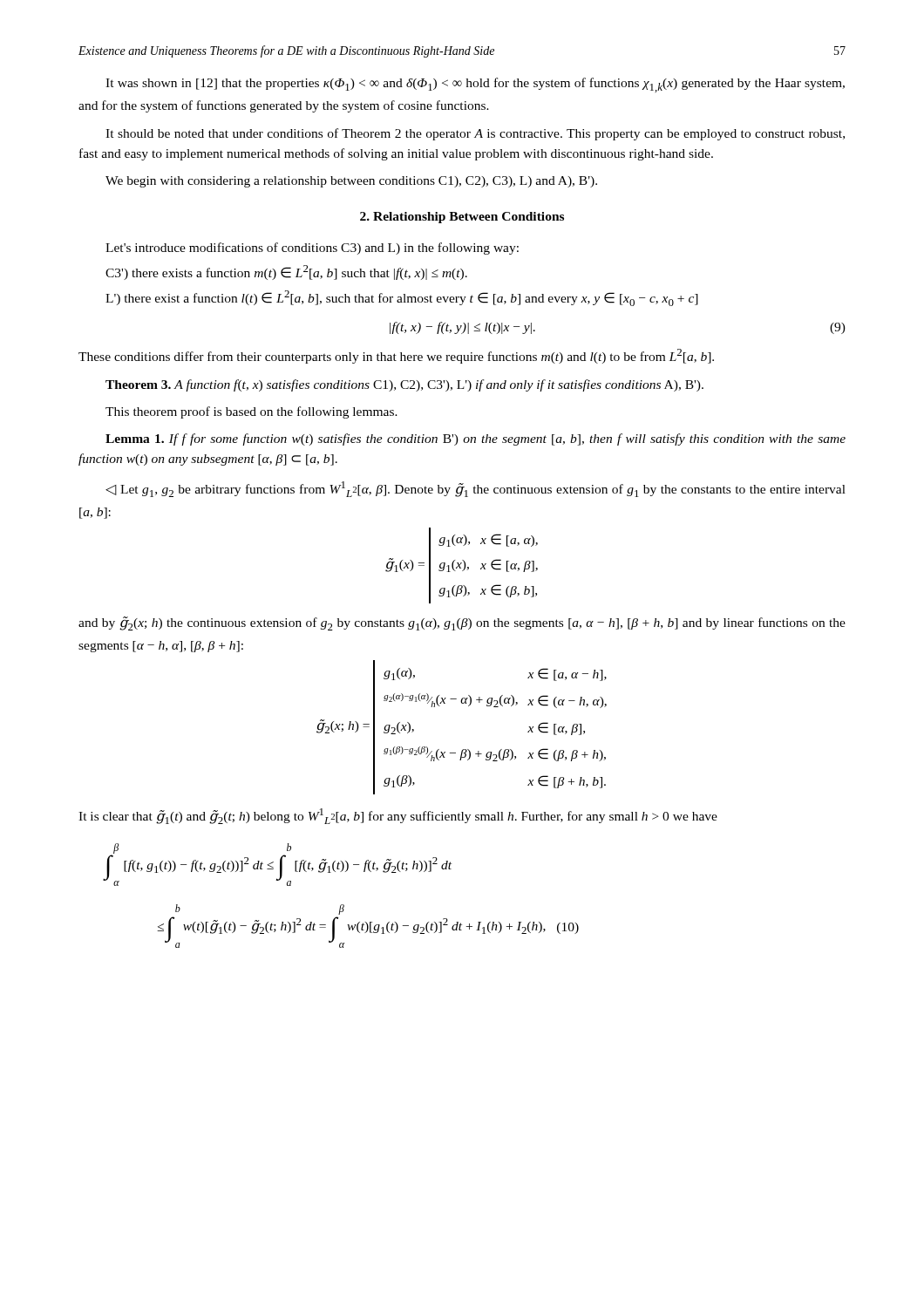Select the element starting "We begin with considering a relationship between"
The width and height of the screenshot is (924, 1308).
[462, 180]
